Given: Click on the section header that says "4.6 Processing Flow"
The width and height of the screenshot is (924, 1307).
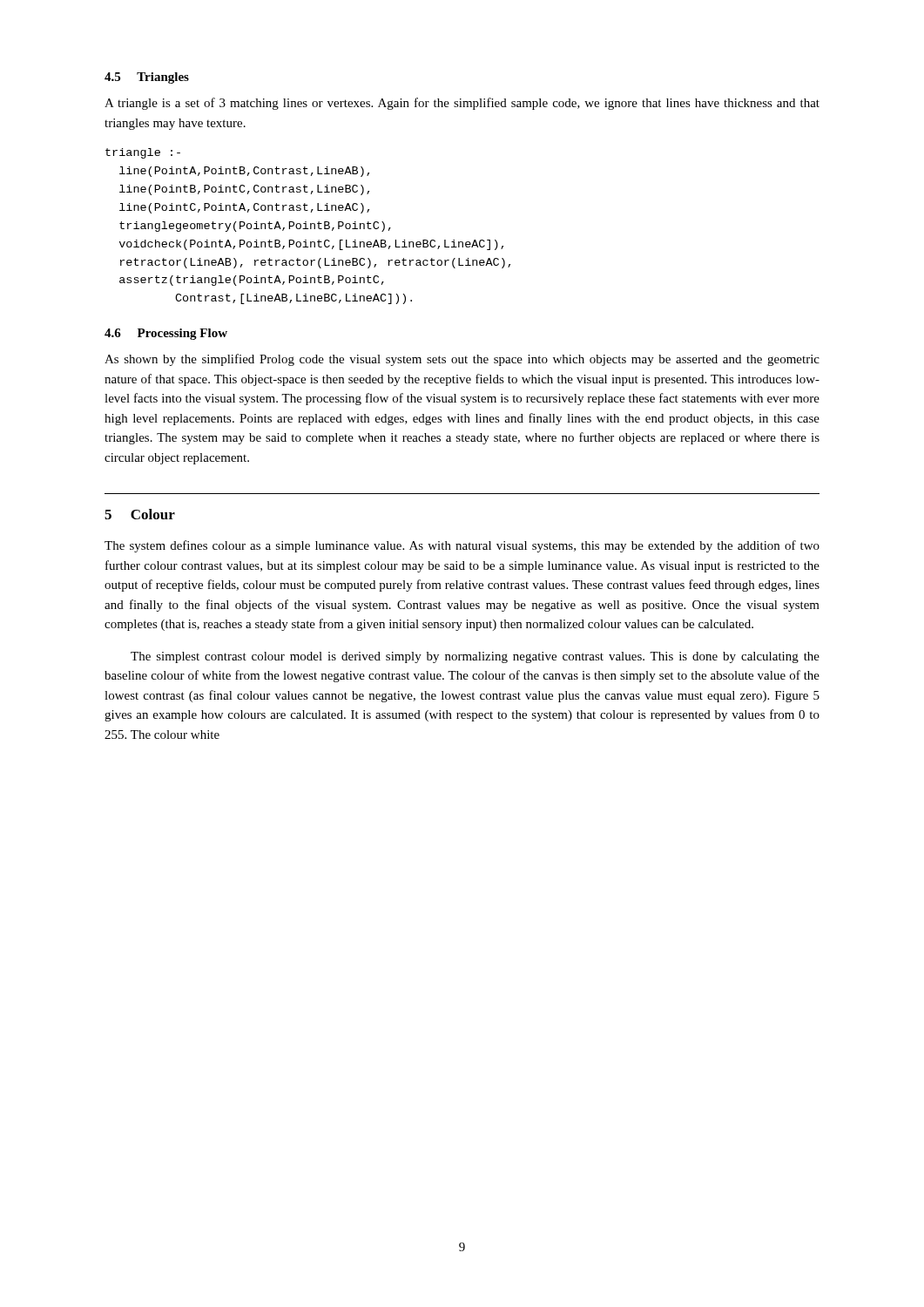Looking at the screenshot, I should (166, 333).
